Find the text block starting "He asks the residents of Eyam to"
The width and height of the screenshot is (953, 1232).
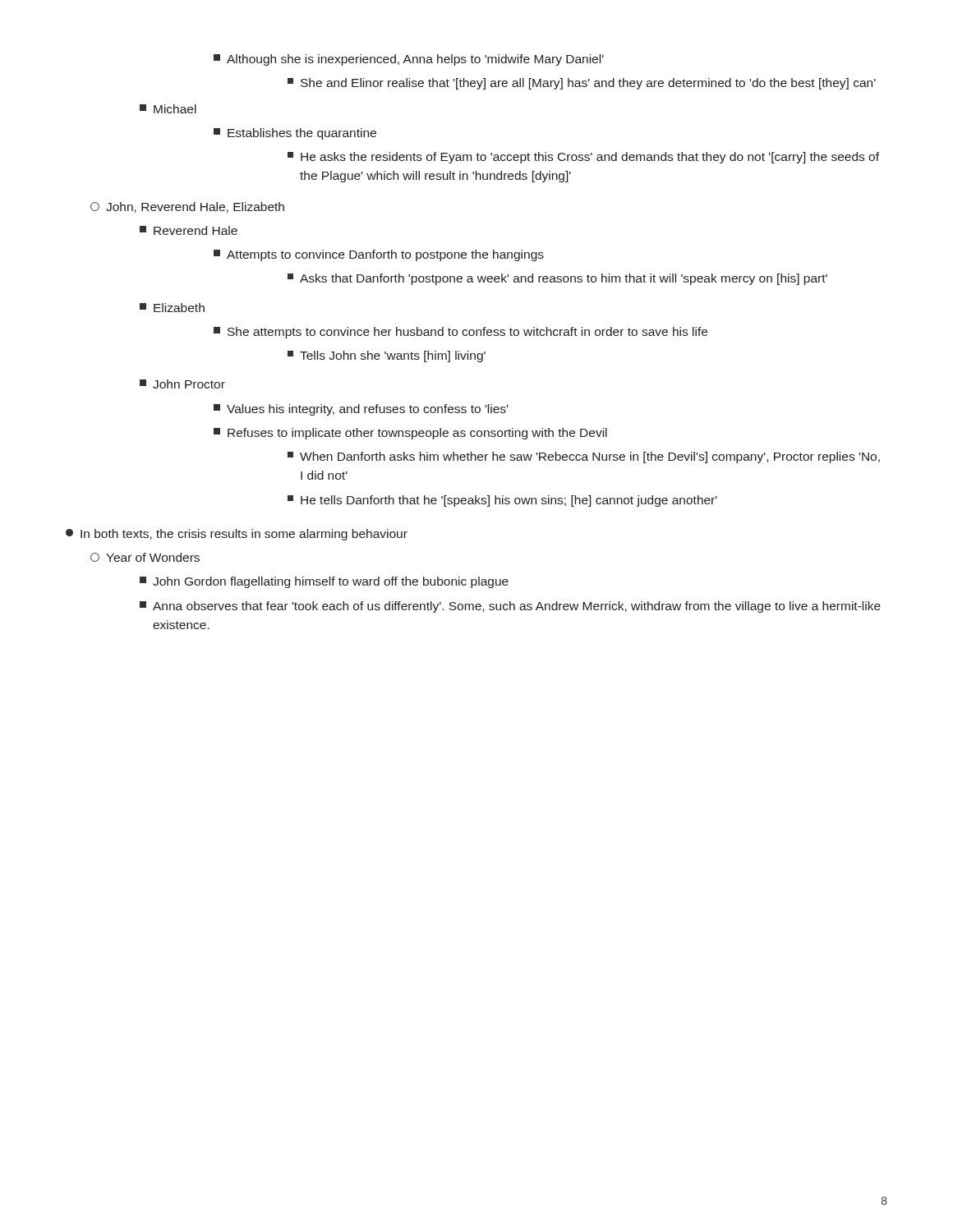(587, 166)
